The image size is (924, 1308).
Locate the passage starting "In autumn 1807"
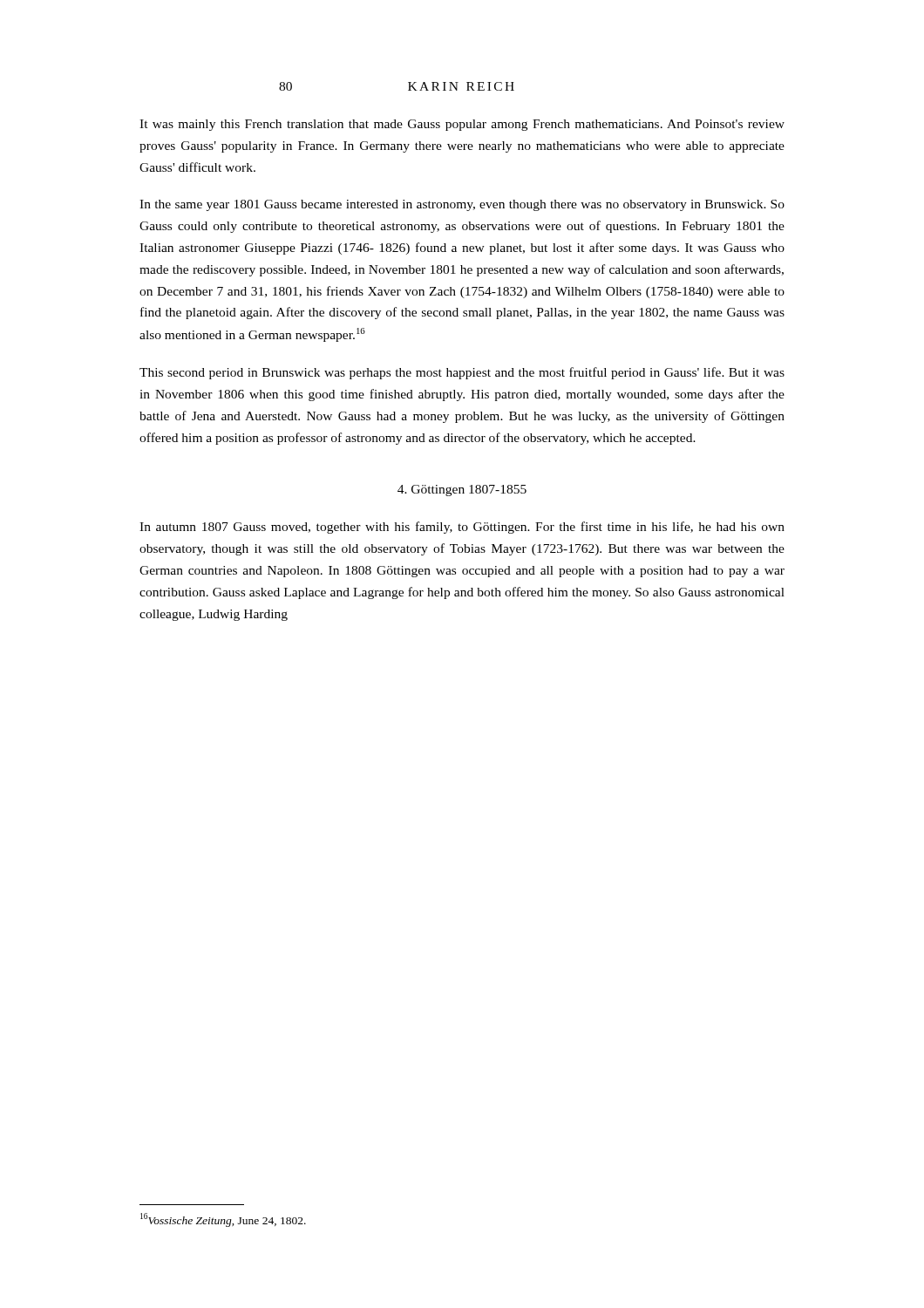[x=462, y=571]
